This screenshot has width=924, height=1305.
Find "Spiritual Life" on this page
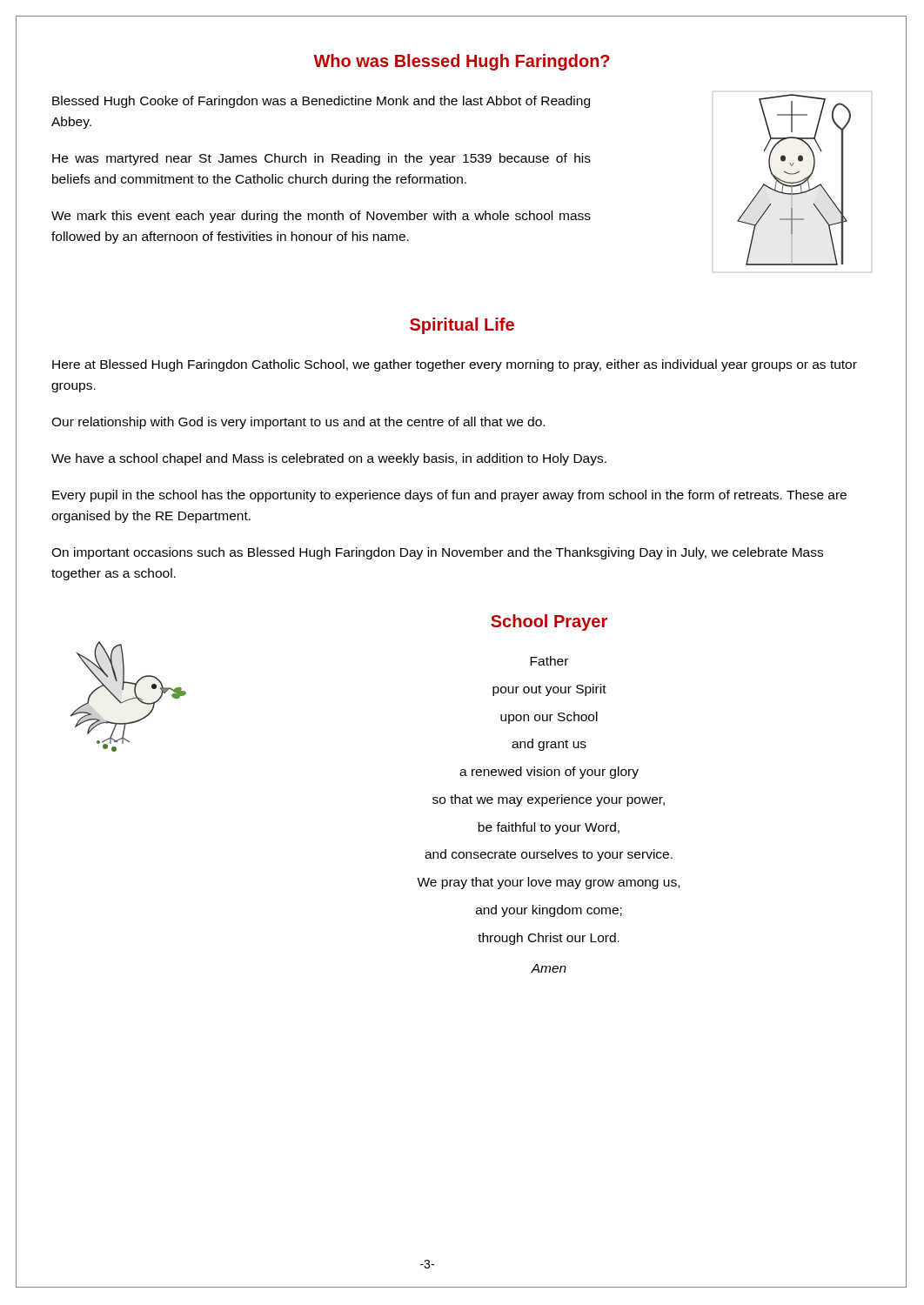462,324
